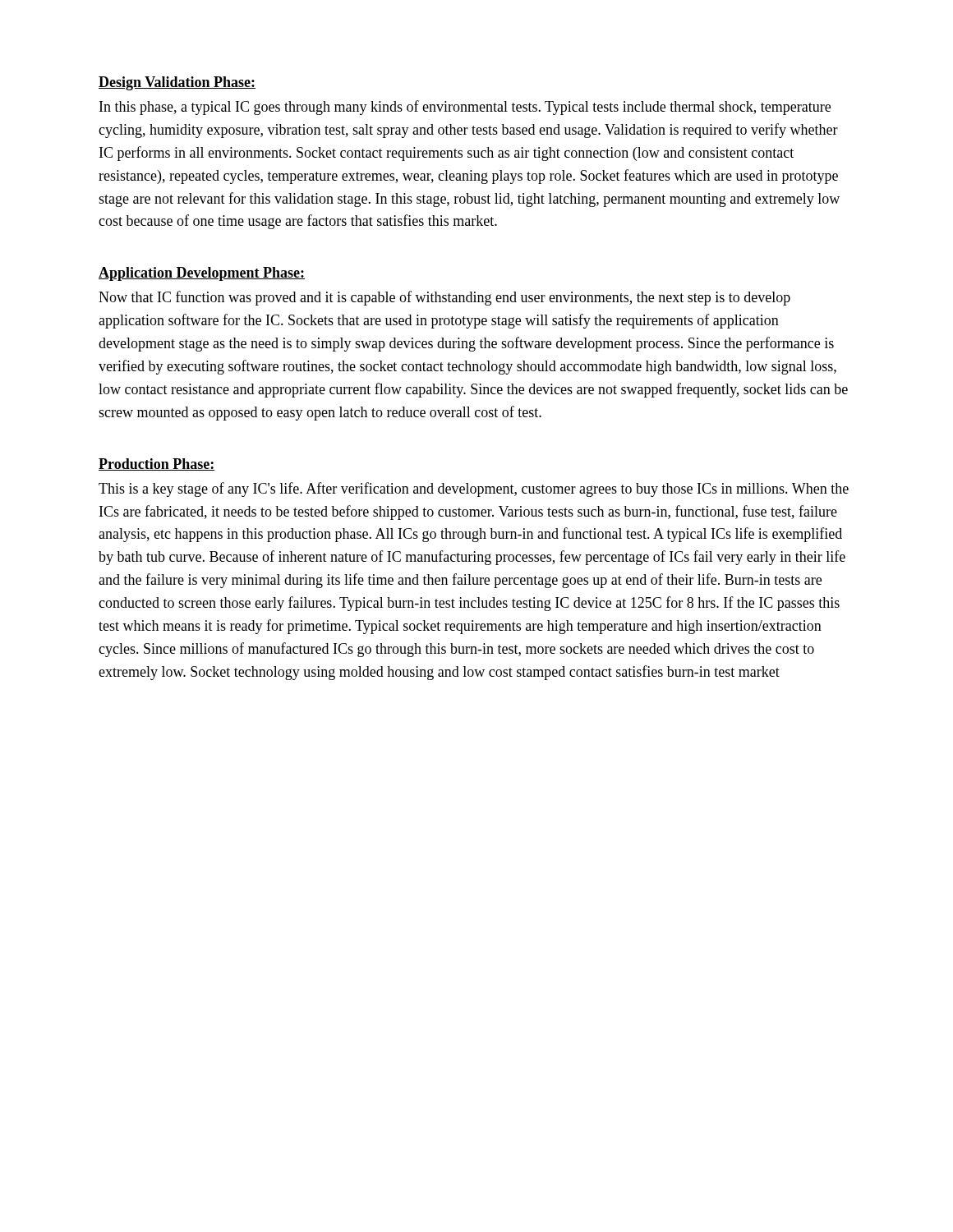953x1232 pixels.
Task: Locate the region starting "Design Validation Phase:"
Action: click(x=177, y=82)
